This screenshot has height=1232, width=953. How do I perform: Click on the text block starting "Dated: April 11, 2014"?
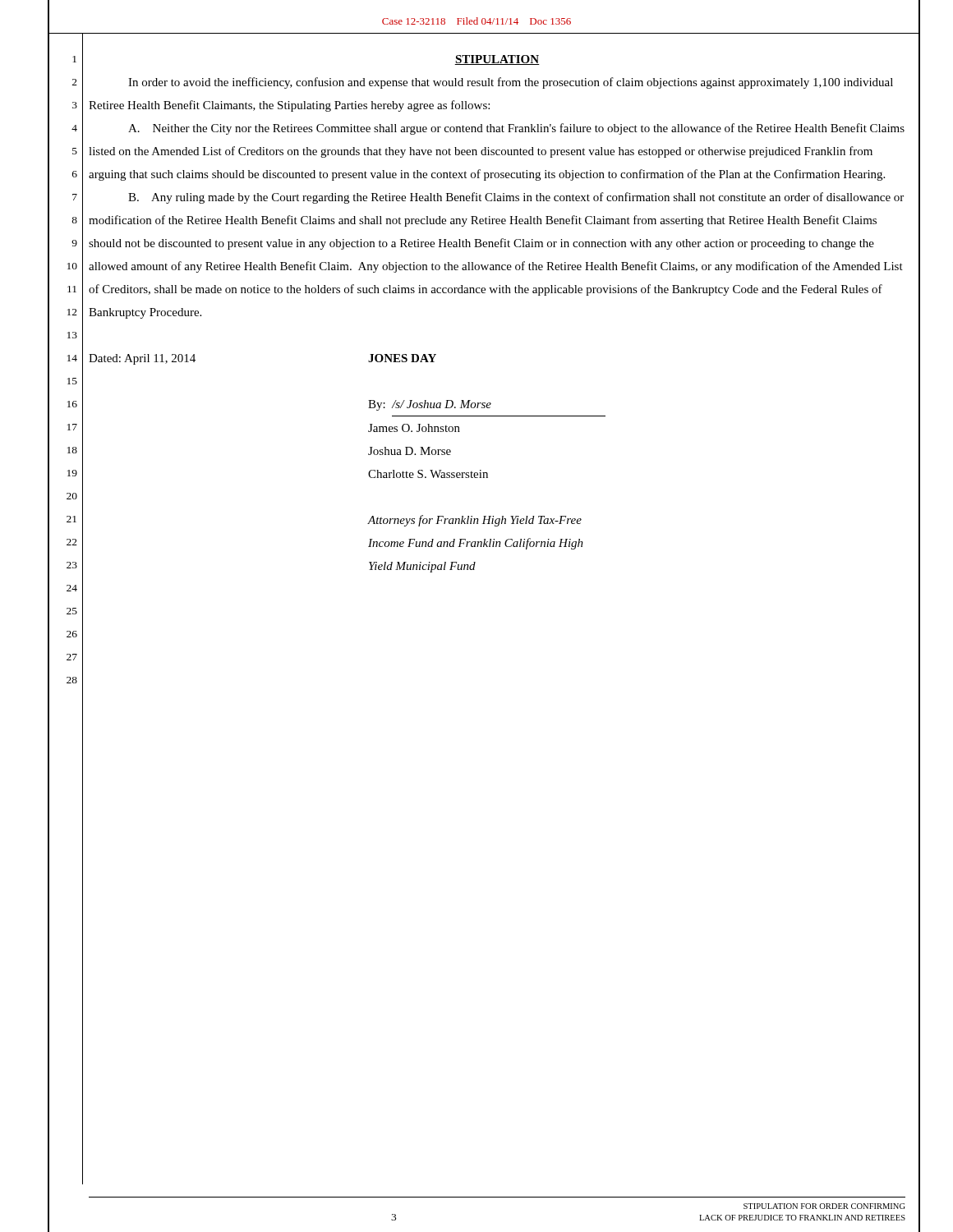coord(141,359)
